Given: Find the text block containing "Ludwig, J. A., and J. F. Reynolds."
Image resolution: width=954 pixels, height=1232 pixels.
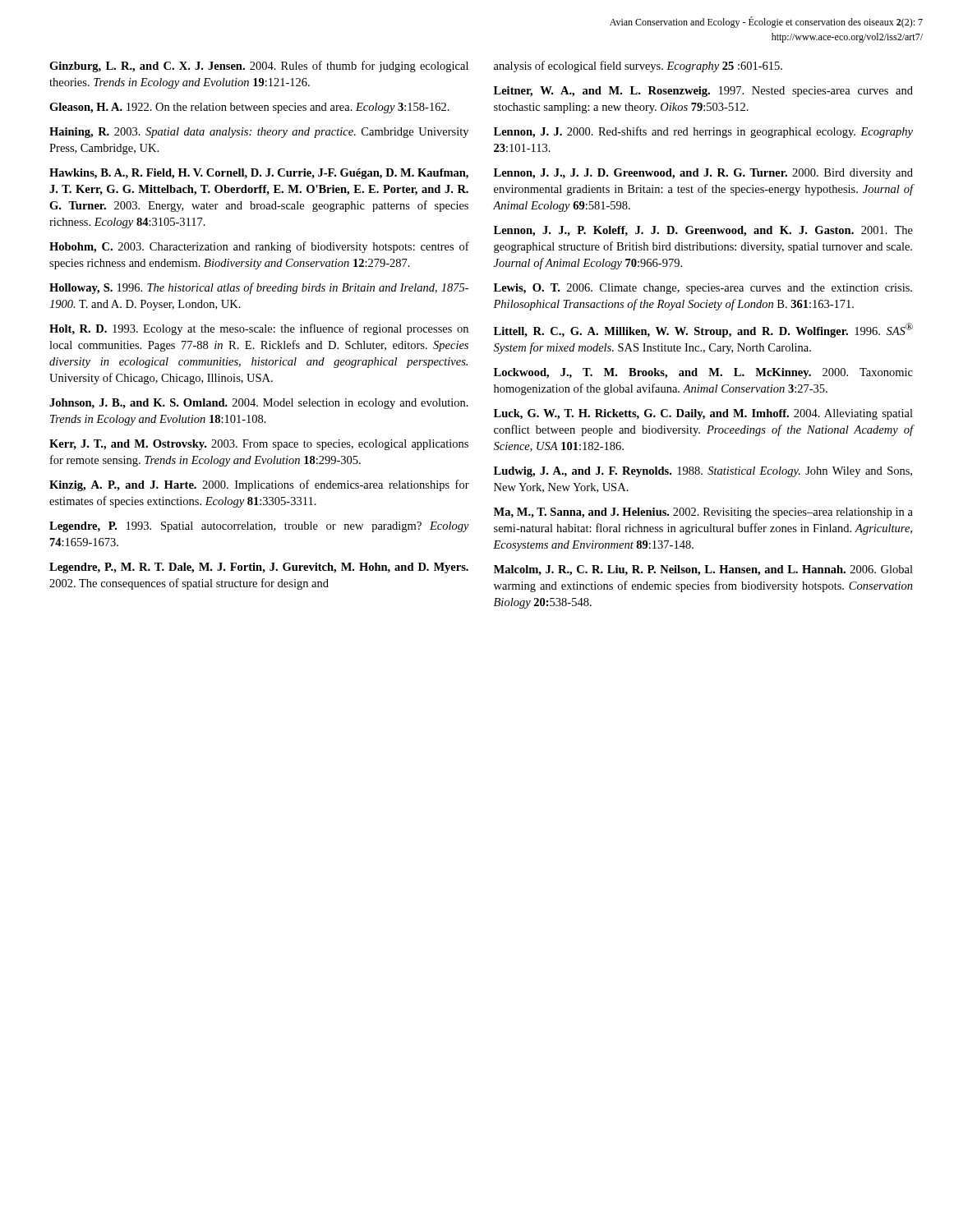Looking at the screenshot, I should pos(703,479).
